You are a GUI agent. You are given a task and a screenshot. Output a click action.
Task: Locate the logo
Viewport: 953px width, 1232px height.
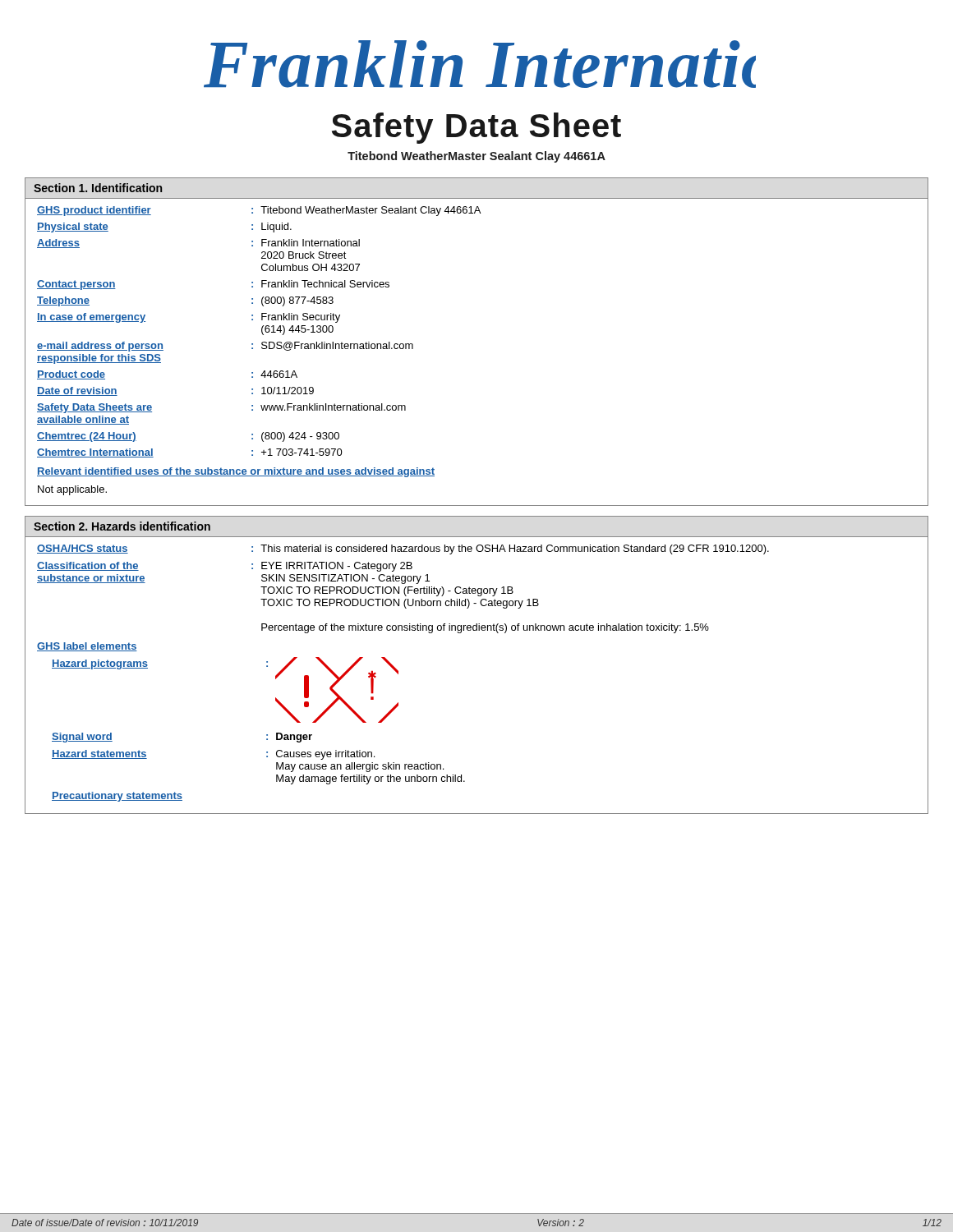click(476, 54)
